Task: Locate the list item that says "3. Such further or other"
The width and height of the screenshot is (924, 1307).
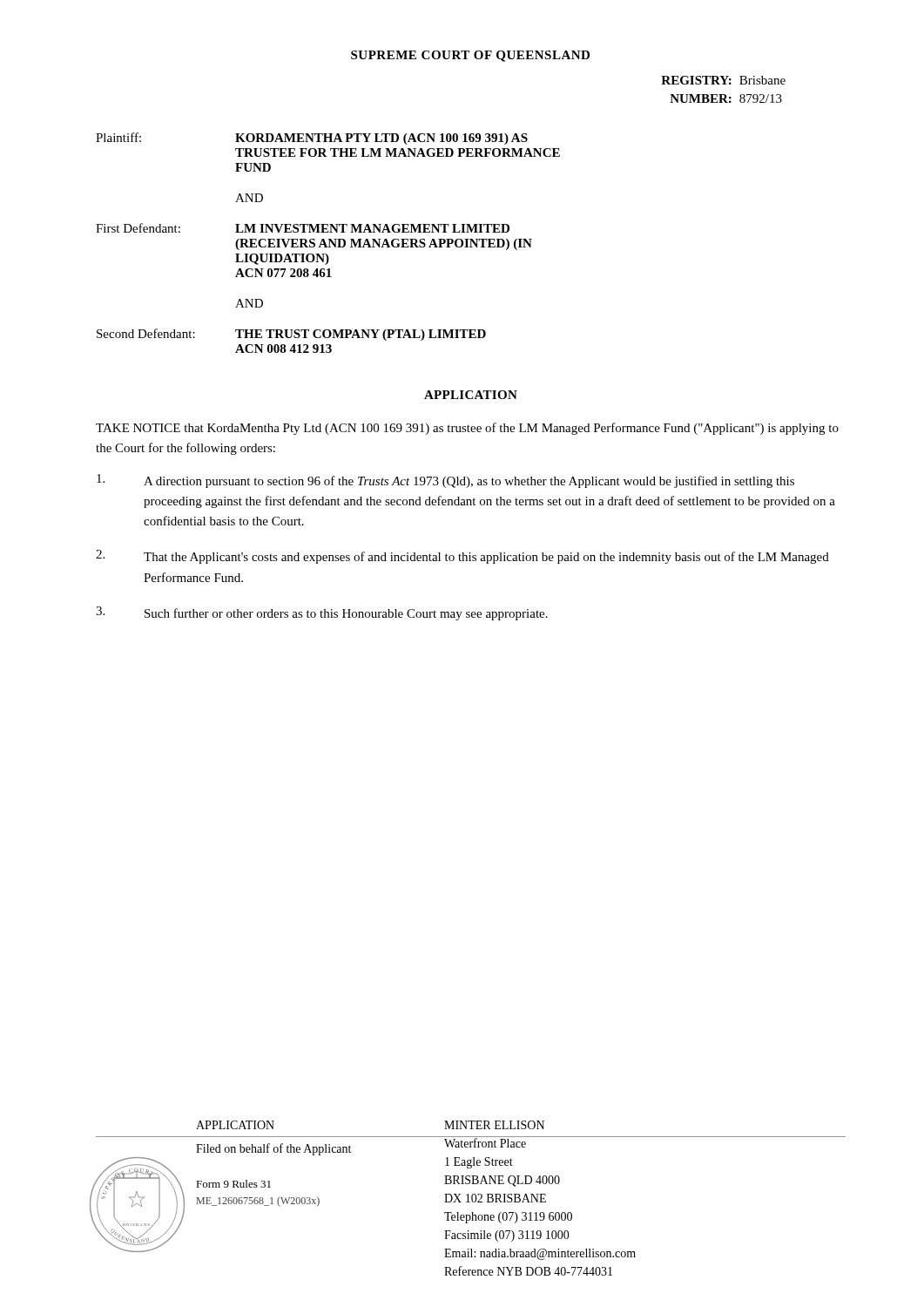Action: (x=471, y=614)
